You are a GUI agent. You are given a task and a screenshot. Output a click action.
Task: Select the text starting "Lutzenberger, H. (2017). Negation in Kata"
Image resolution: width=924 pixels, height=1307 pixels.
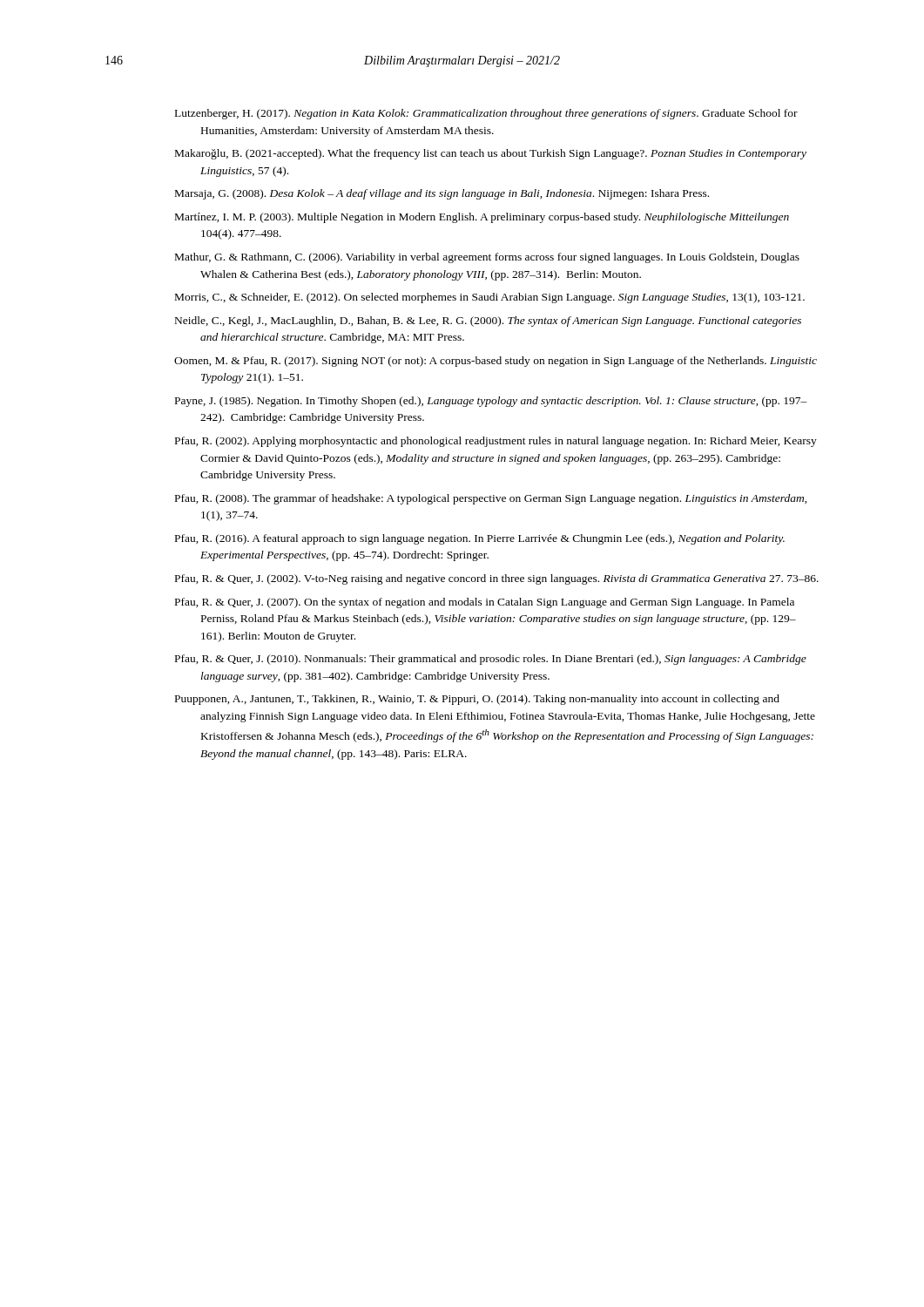click(486, 121)
